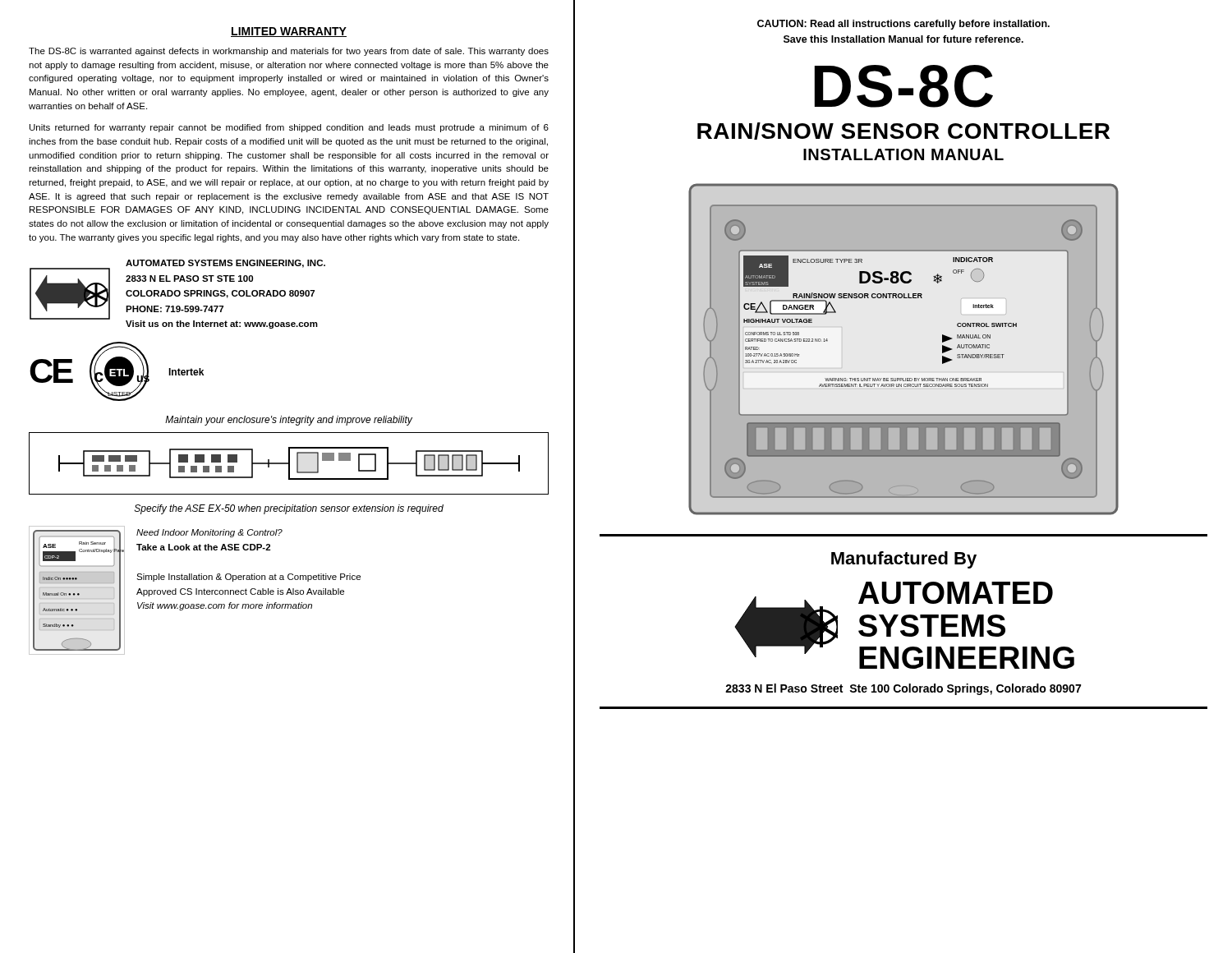This screenshot has width=1232, height=953.
Task: Select the text block with the text "The DS-8C is warranted against"
Action: tap(289, 78)
